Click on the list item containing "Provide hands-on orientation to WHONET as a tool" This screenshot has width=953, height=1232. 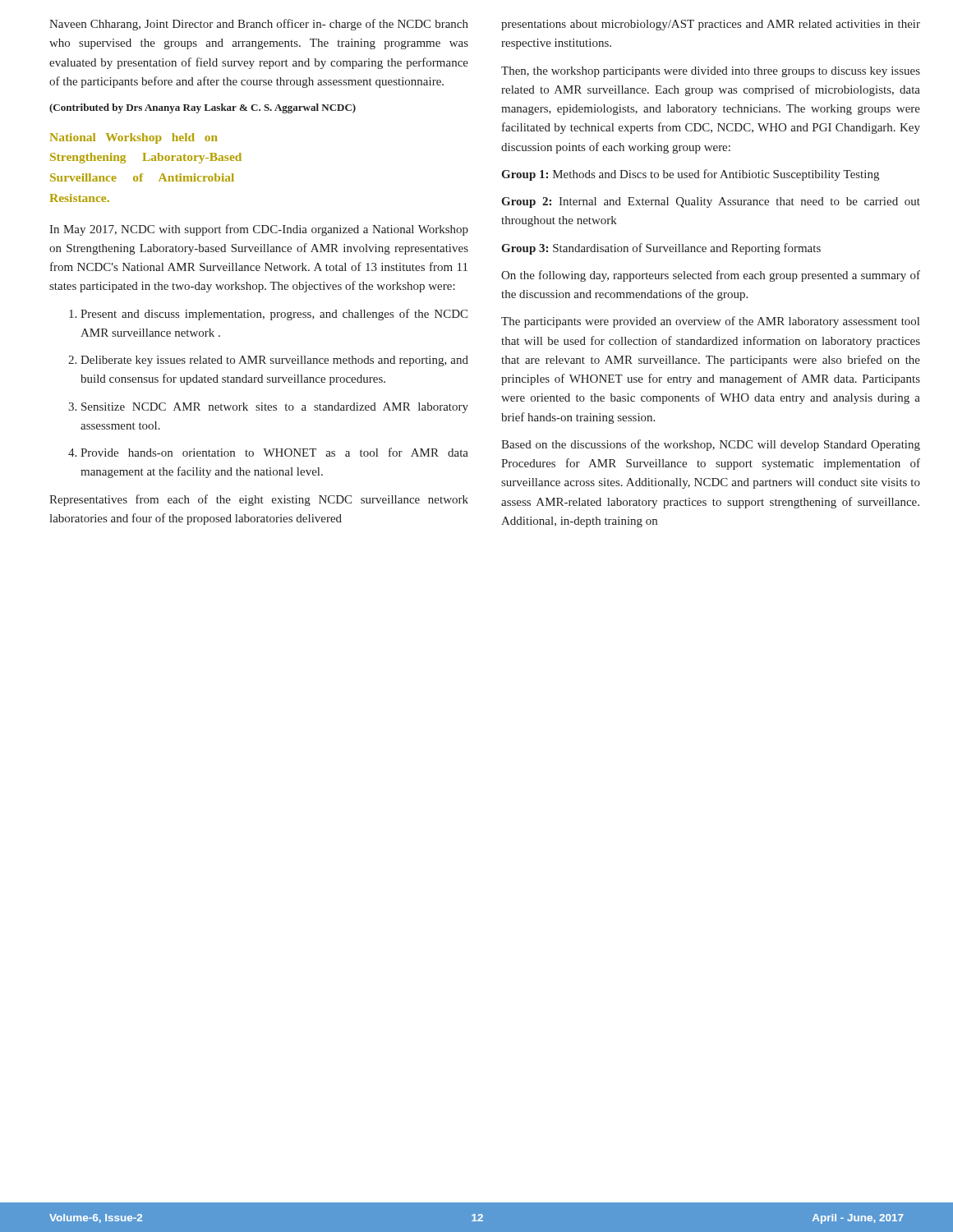pyautogui.click(x=263, y=463)
